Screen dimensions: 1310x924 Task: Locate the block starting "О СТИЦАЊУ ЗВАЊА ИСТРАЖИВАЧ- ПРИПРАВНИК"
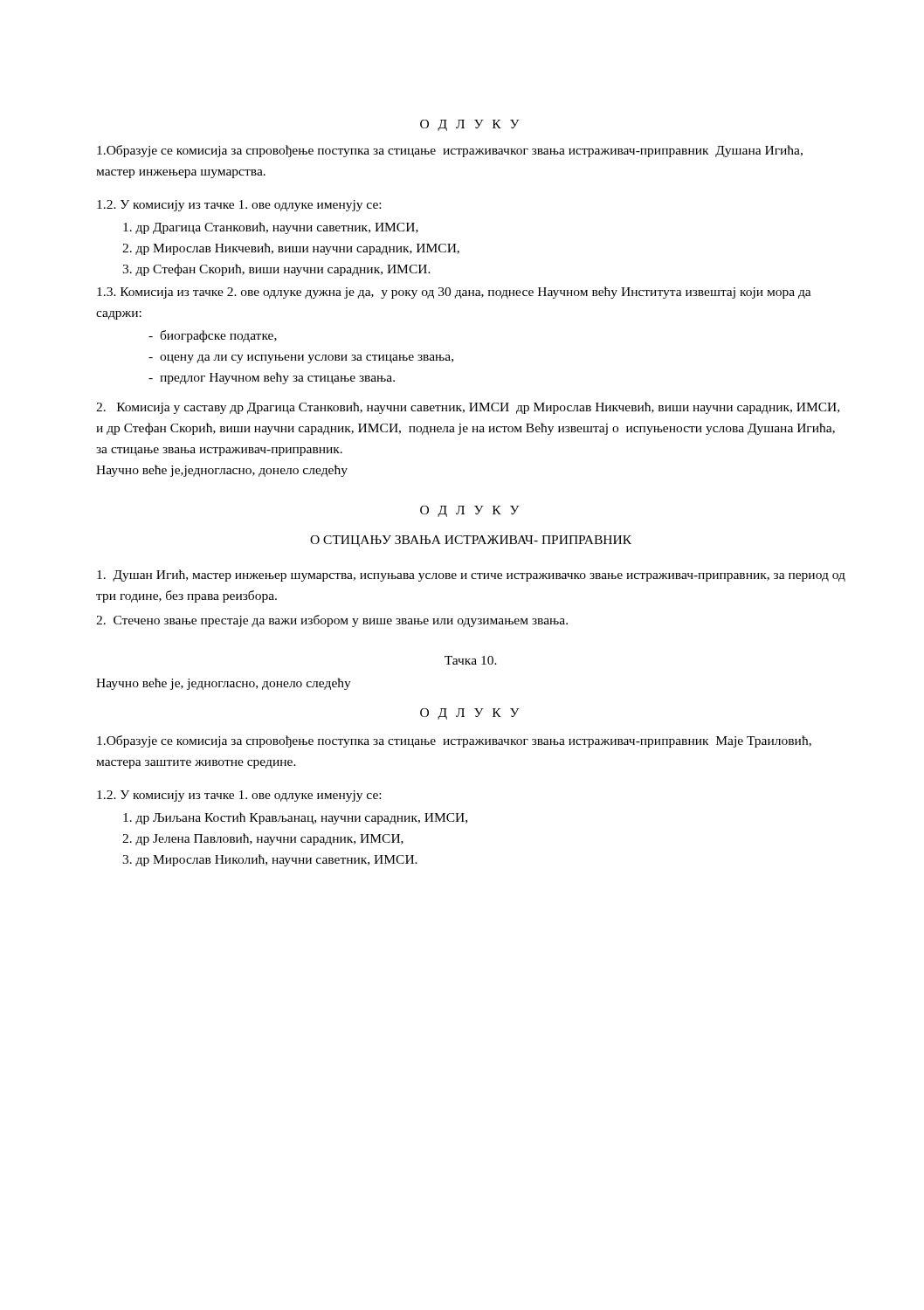[471, 540]
